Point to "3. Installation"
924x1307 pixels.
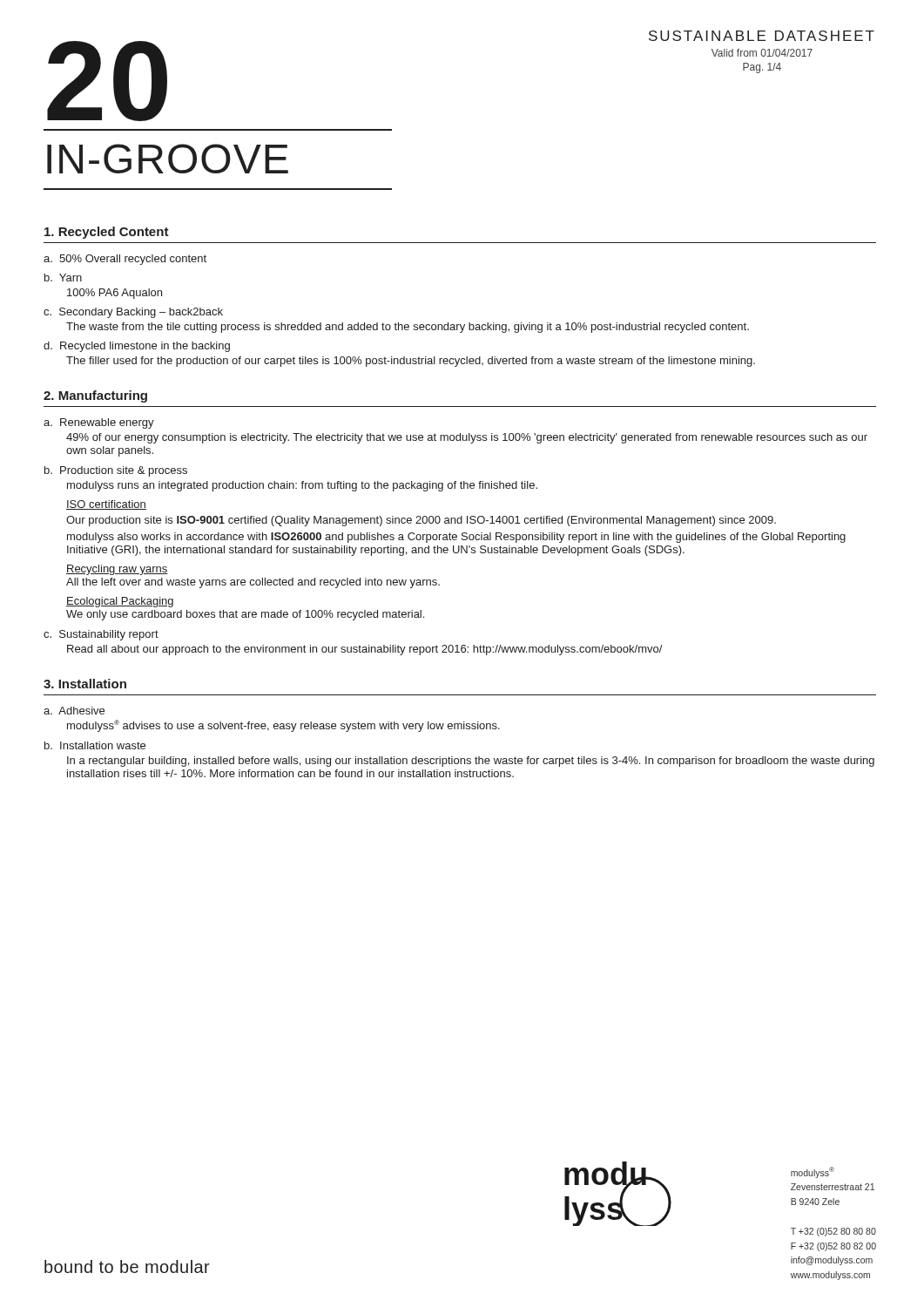[x=85, y=684]
